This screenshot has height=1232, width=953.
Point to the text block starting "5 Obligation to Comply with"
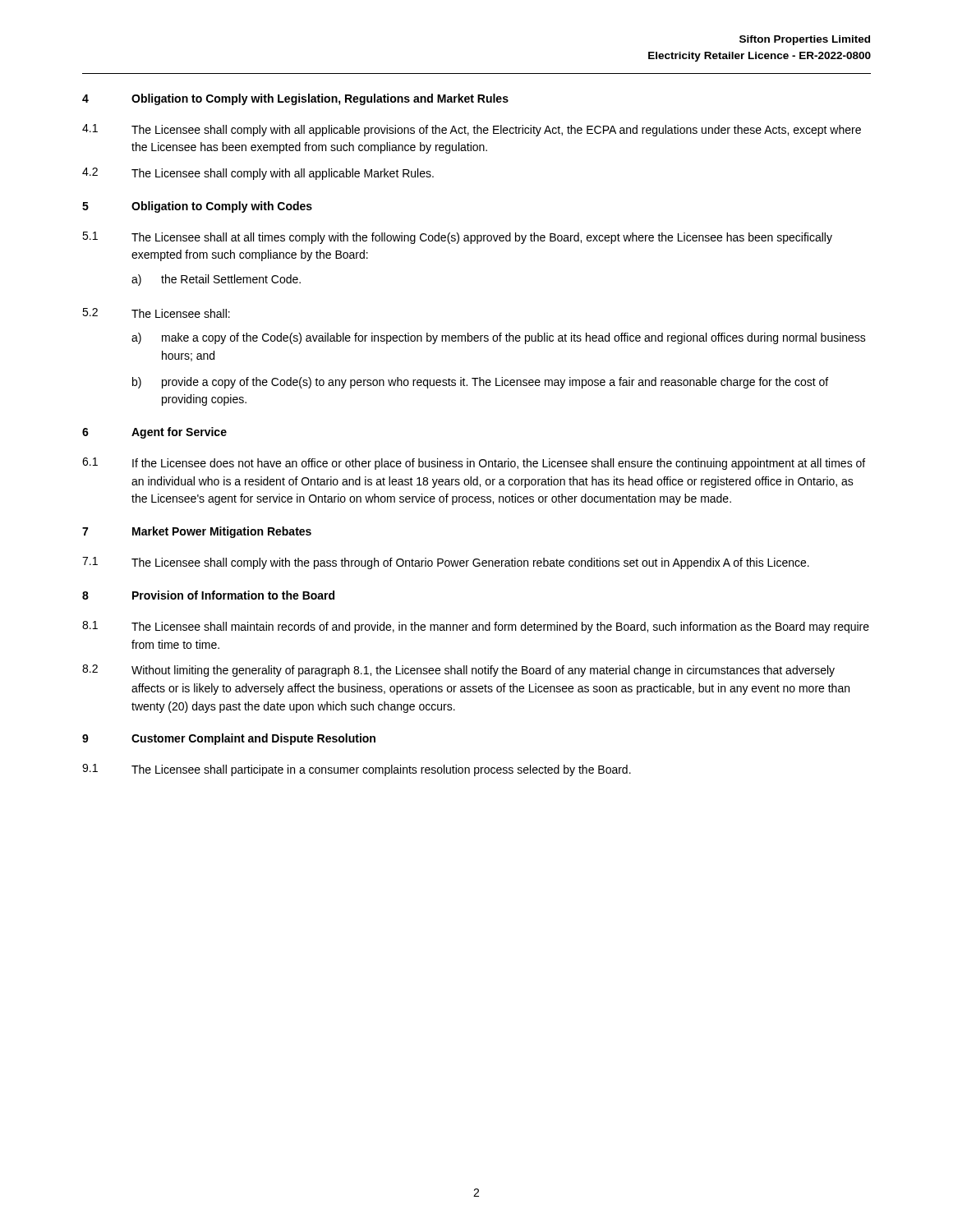pyautogui.click(x=197, y=206)
